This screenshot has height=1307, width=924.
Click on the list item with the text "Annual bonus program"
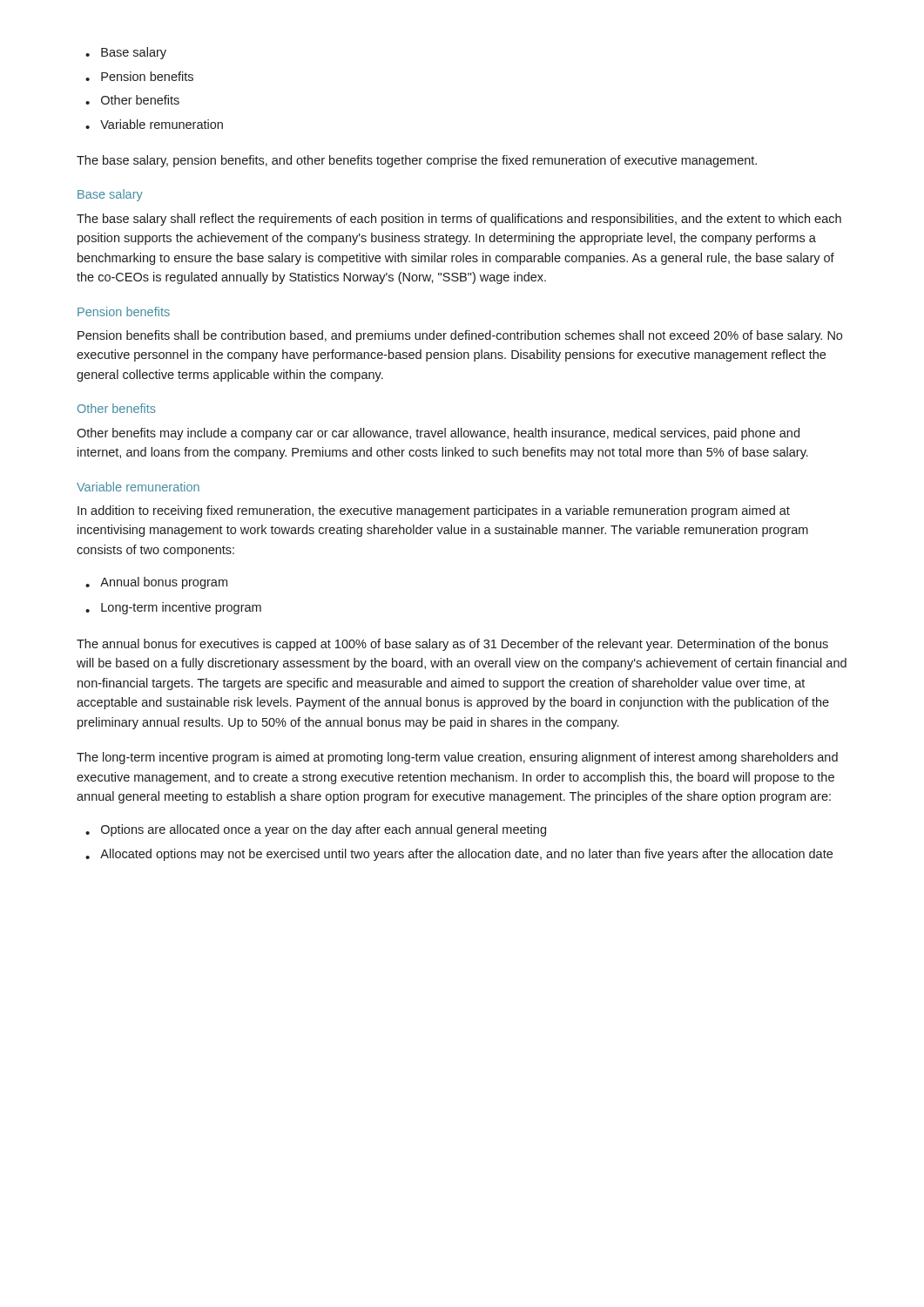(x=164, y=582)
